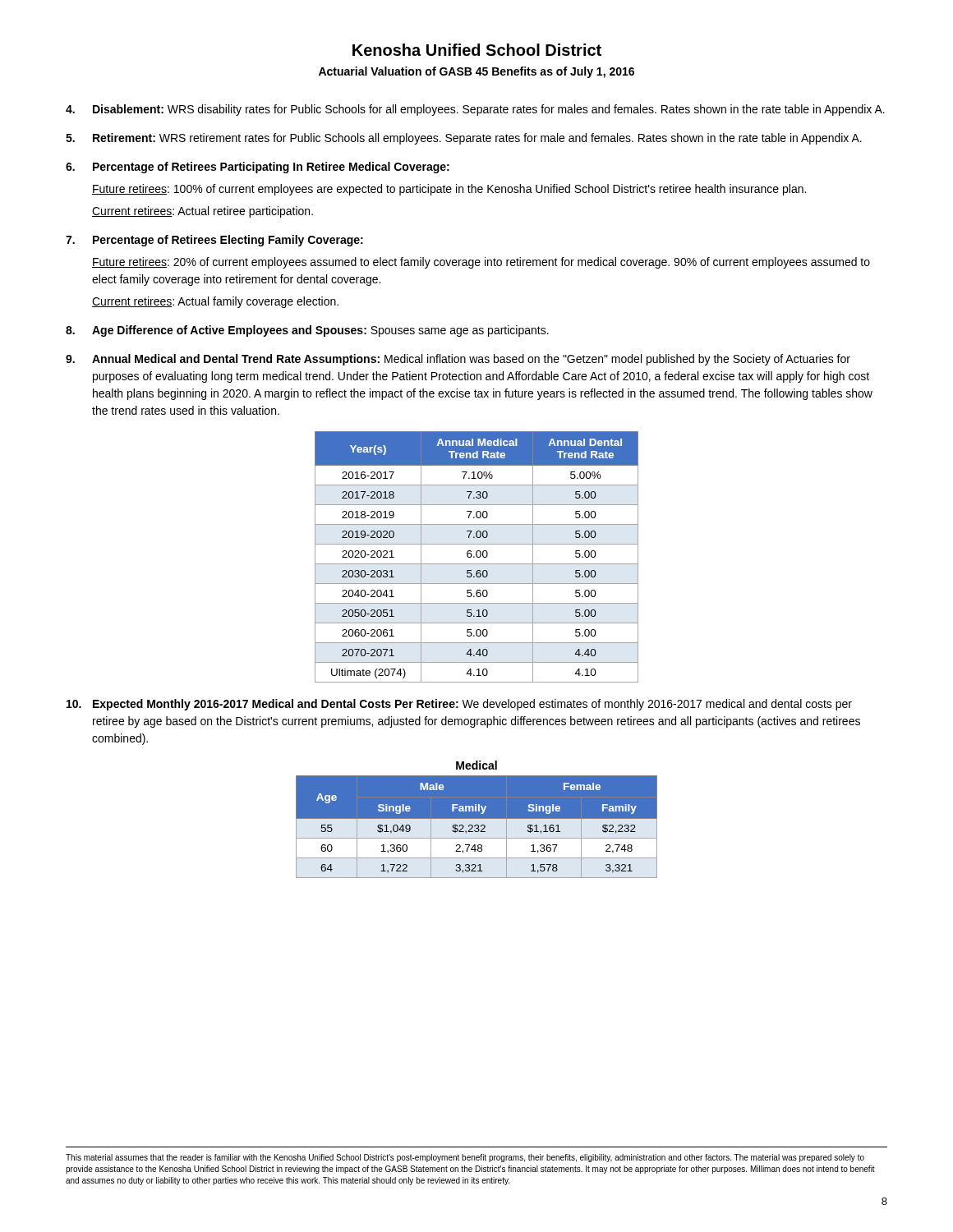This screenshot has width=953, height=1232.
Task: Find the table that mentions "Ultimate (2074)"
Action: 476,557
